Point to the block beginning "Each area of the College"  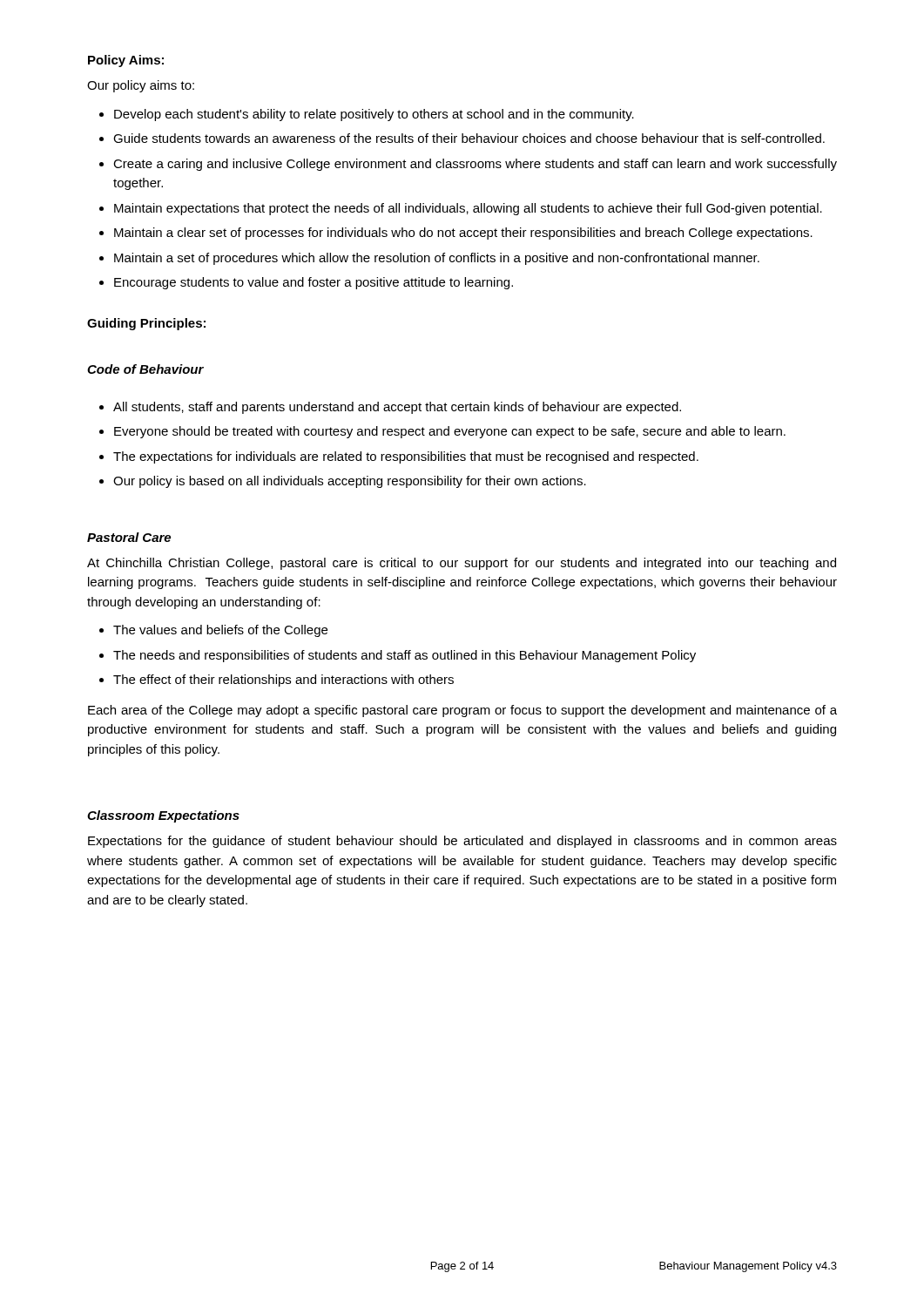tap(462, 729)
